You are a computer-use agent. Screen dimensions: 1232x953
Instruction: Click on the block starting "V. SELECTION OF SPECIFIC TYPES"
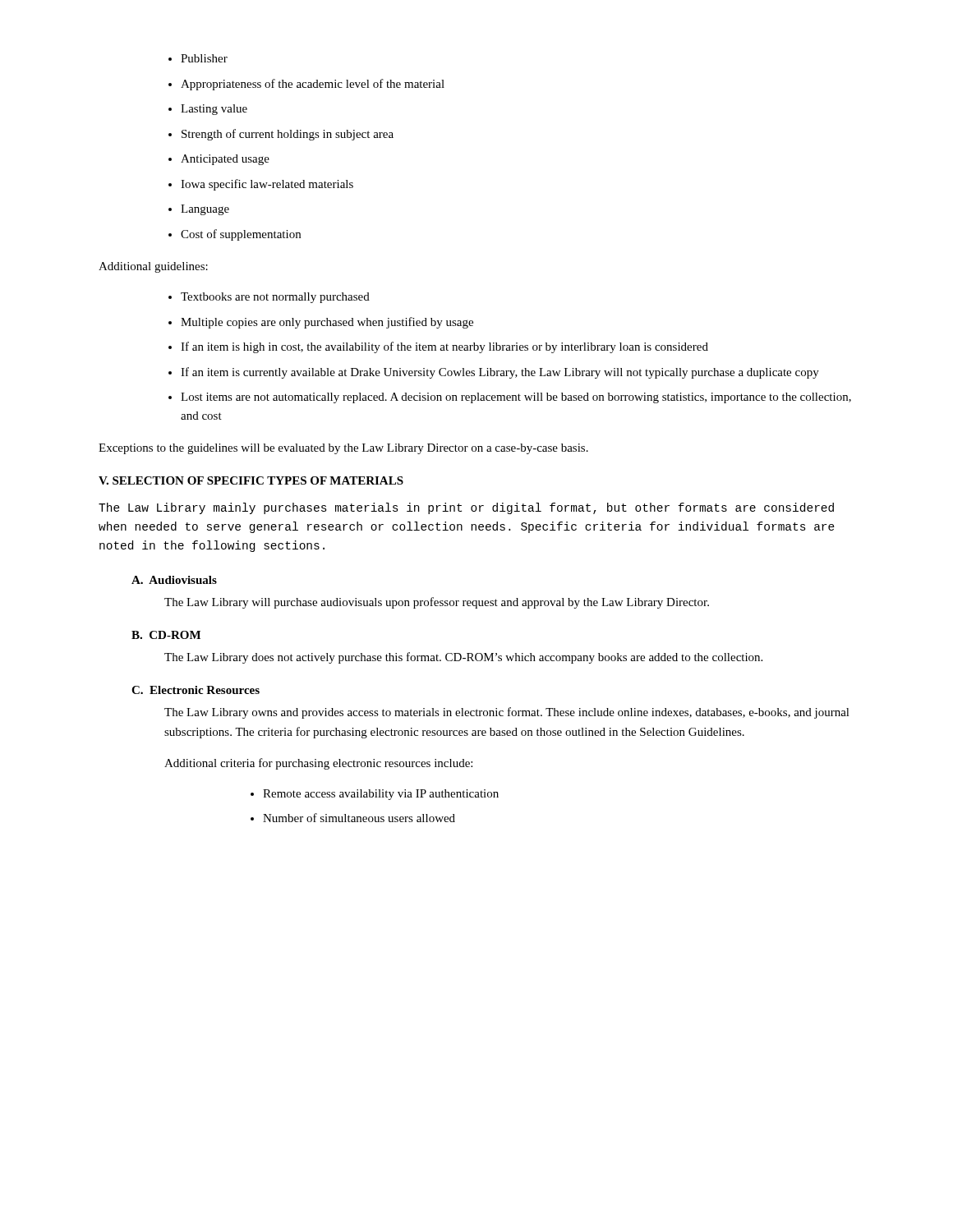(251, 480)
